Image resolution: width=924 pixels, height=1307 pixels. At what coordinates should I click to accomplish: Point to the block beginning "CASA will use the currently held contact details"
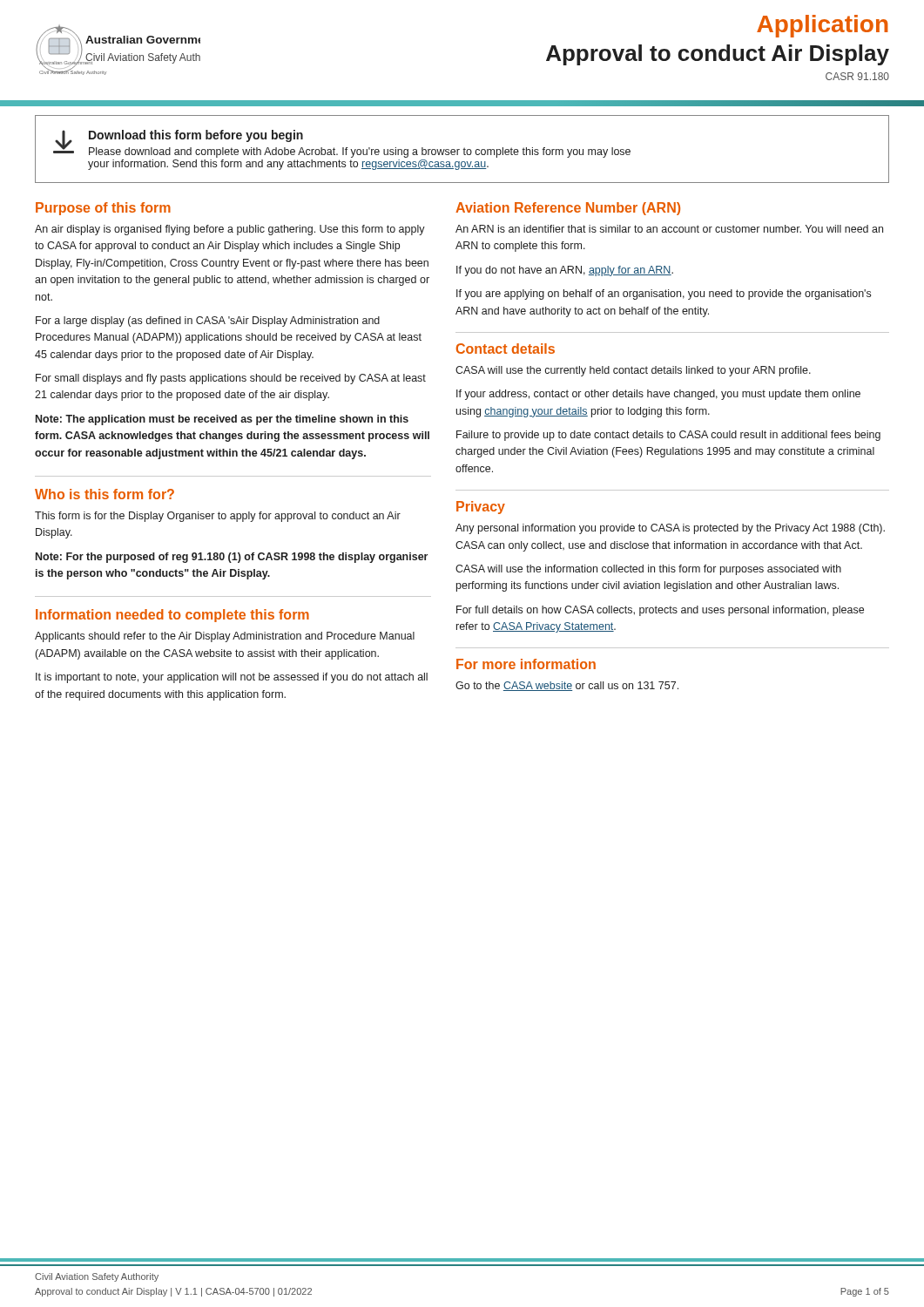[672, 420]
